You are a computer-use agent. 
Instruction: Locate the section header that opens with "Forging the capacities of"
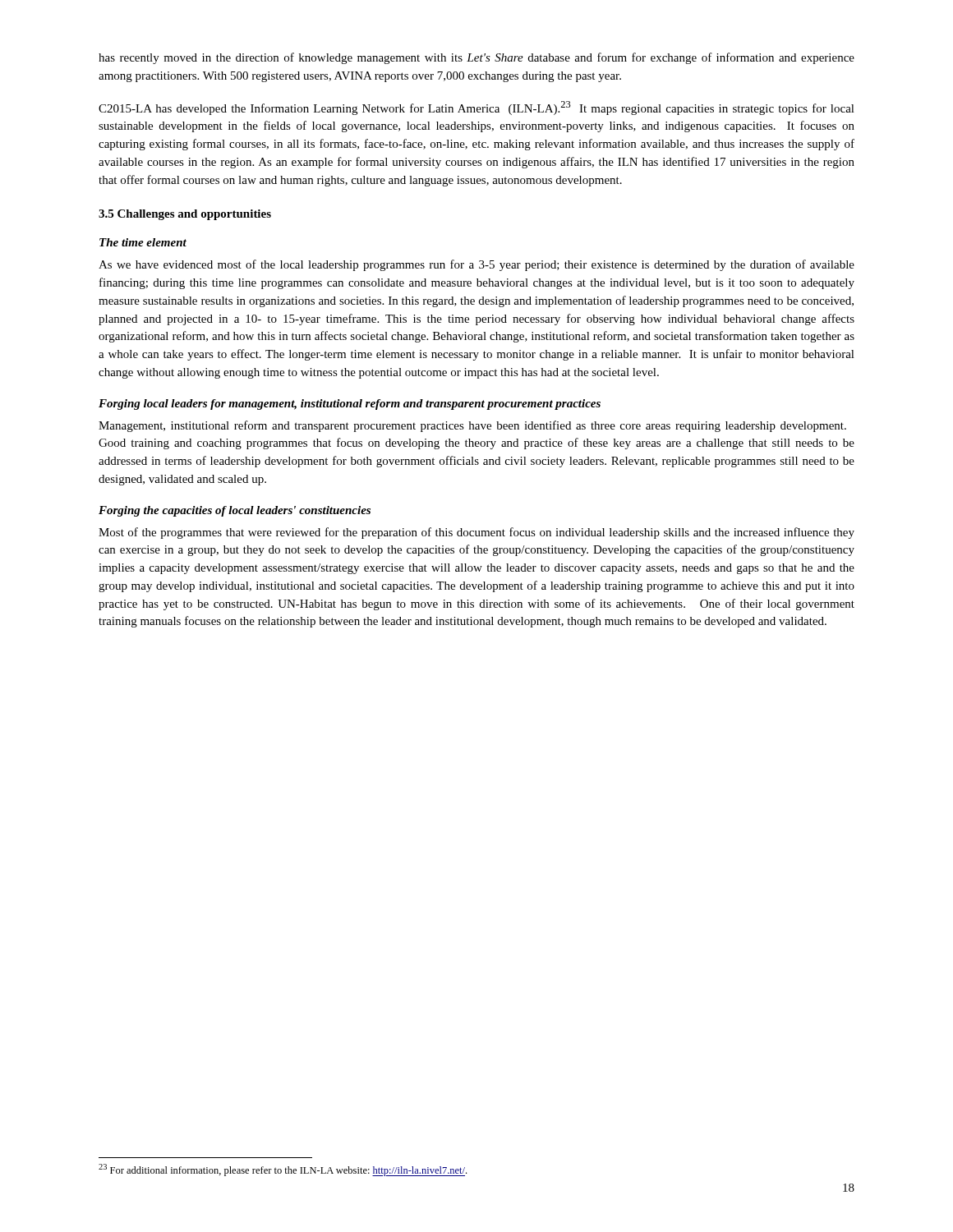pyautogui.click(x=235, y=510)
